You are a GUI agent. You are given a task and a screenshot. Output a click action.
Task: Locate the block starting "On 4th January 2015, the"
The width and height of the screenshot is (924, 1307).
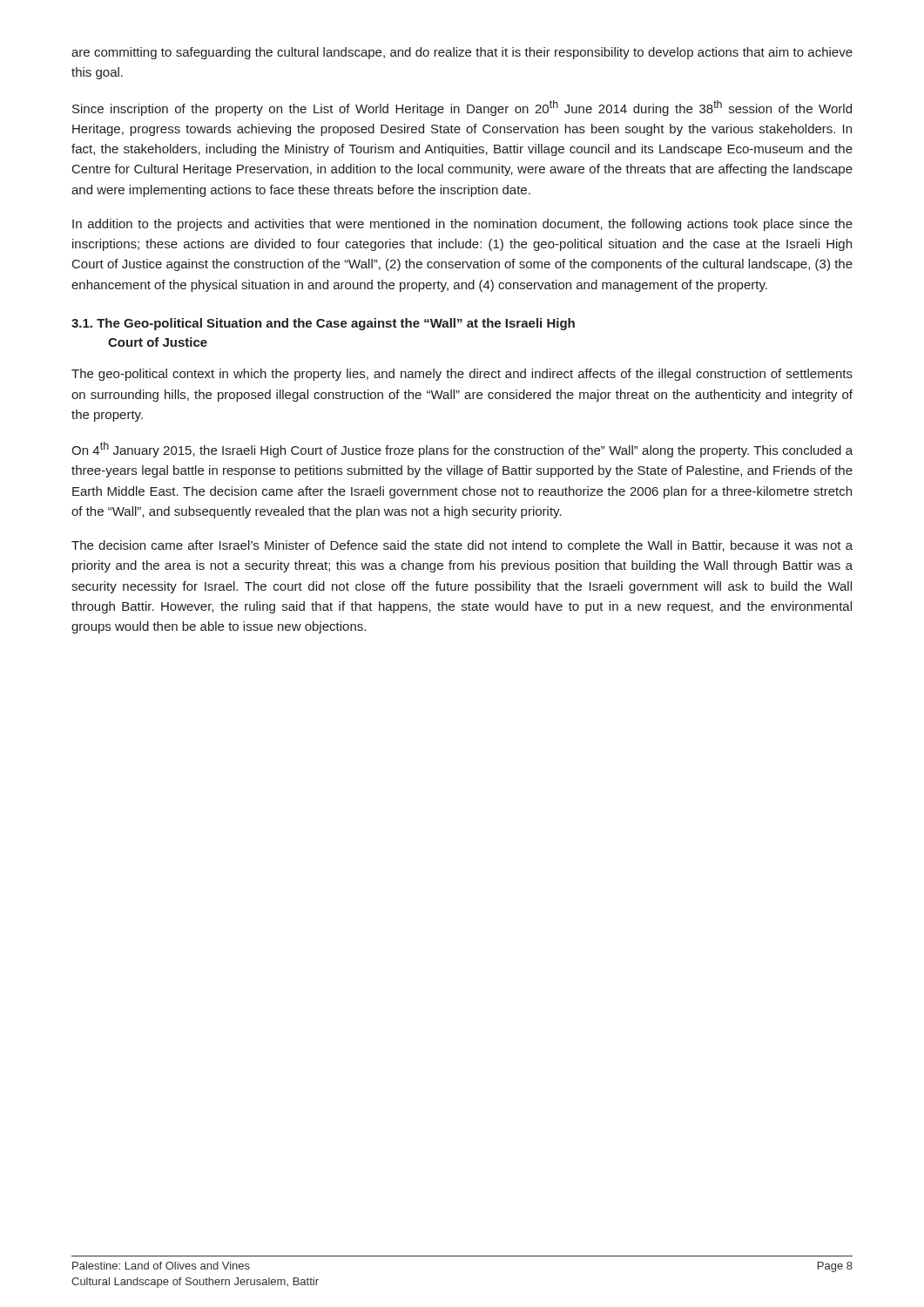click(462, 480)
